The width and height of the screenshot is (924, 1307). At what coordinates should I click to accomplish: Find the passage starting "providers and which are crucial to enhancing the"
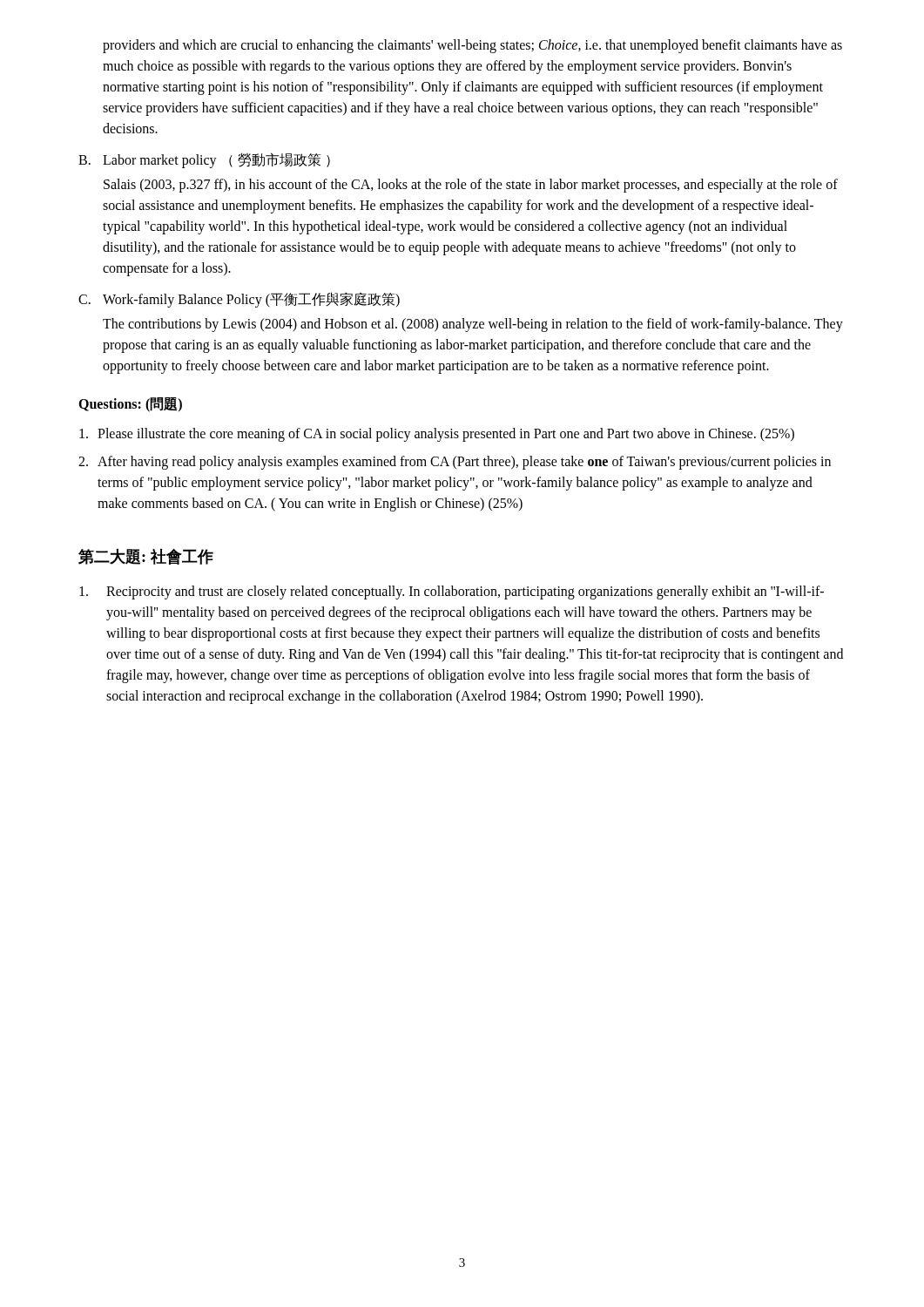[x=473, y=87]
